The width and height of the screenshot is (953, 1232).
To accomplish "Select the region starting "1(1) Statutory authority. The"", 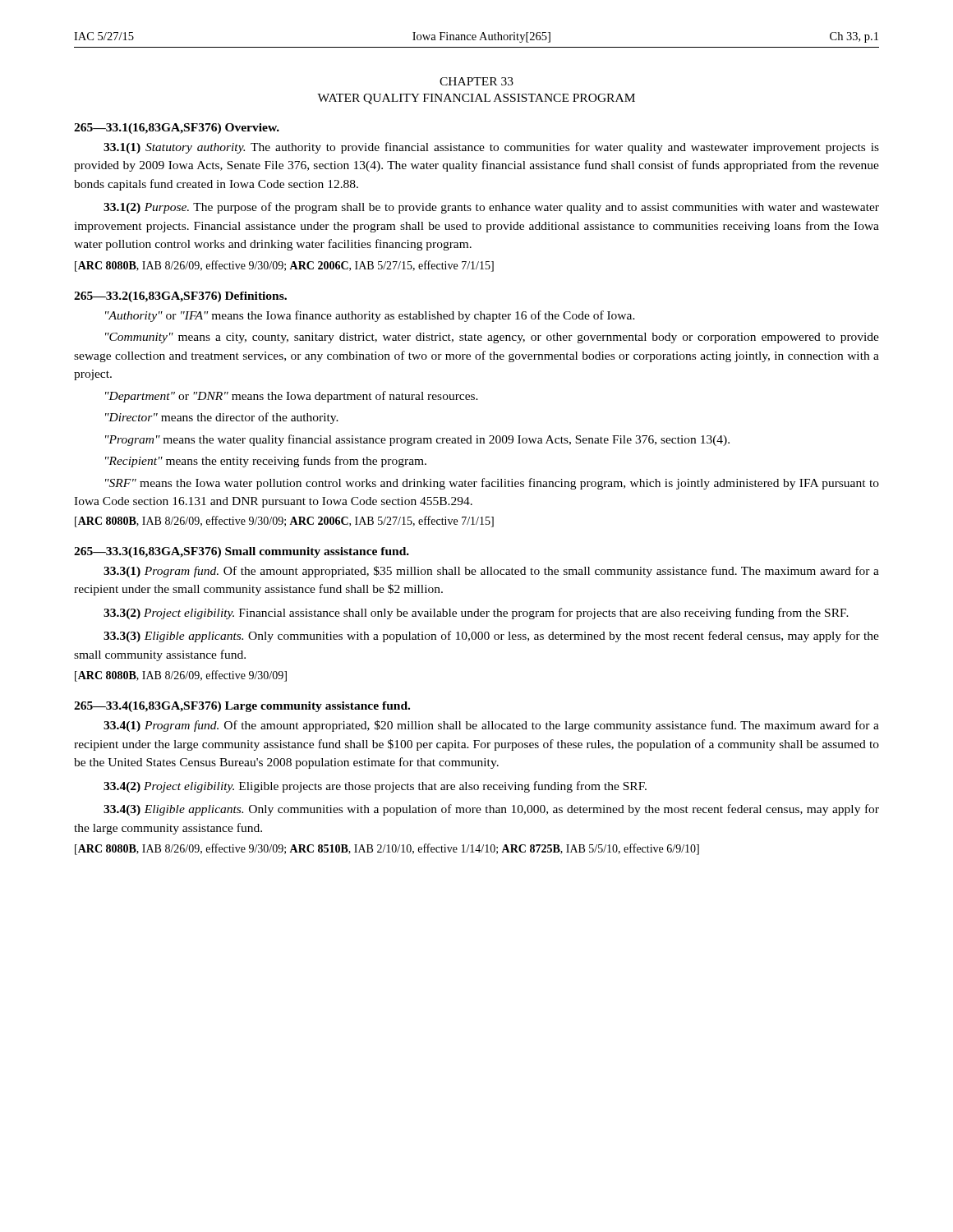I will [476, 165].
